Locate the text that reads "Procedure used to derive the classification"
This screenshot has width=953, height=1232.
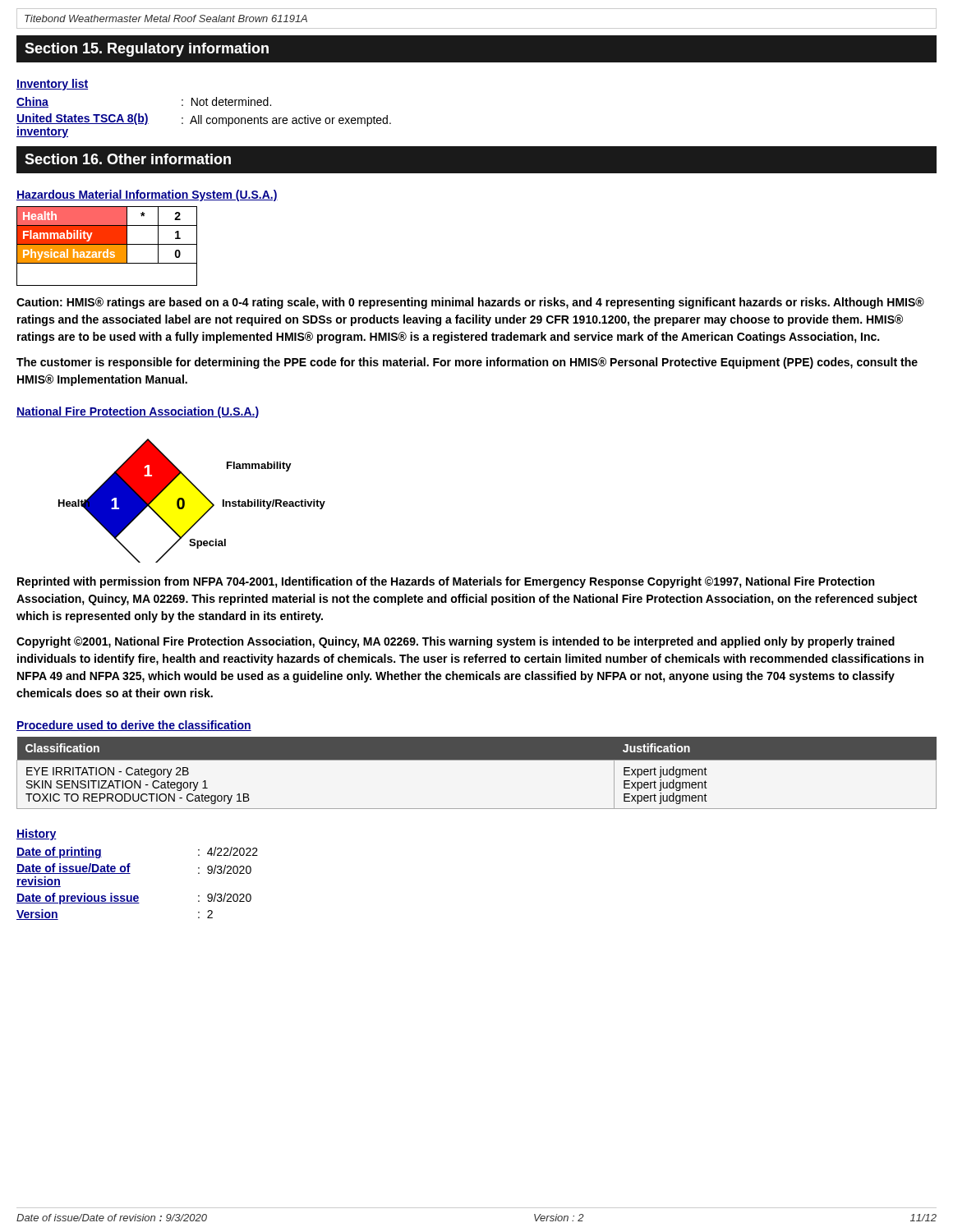pyautogui.click(x=134, y=725)
